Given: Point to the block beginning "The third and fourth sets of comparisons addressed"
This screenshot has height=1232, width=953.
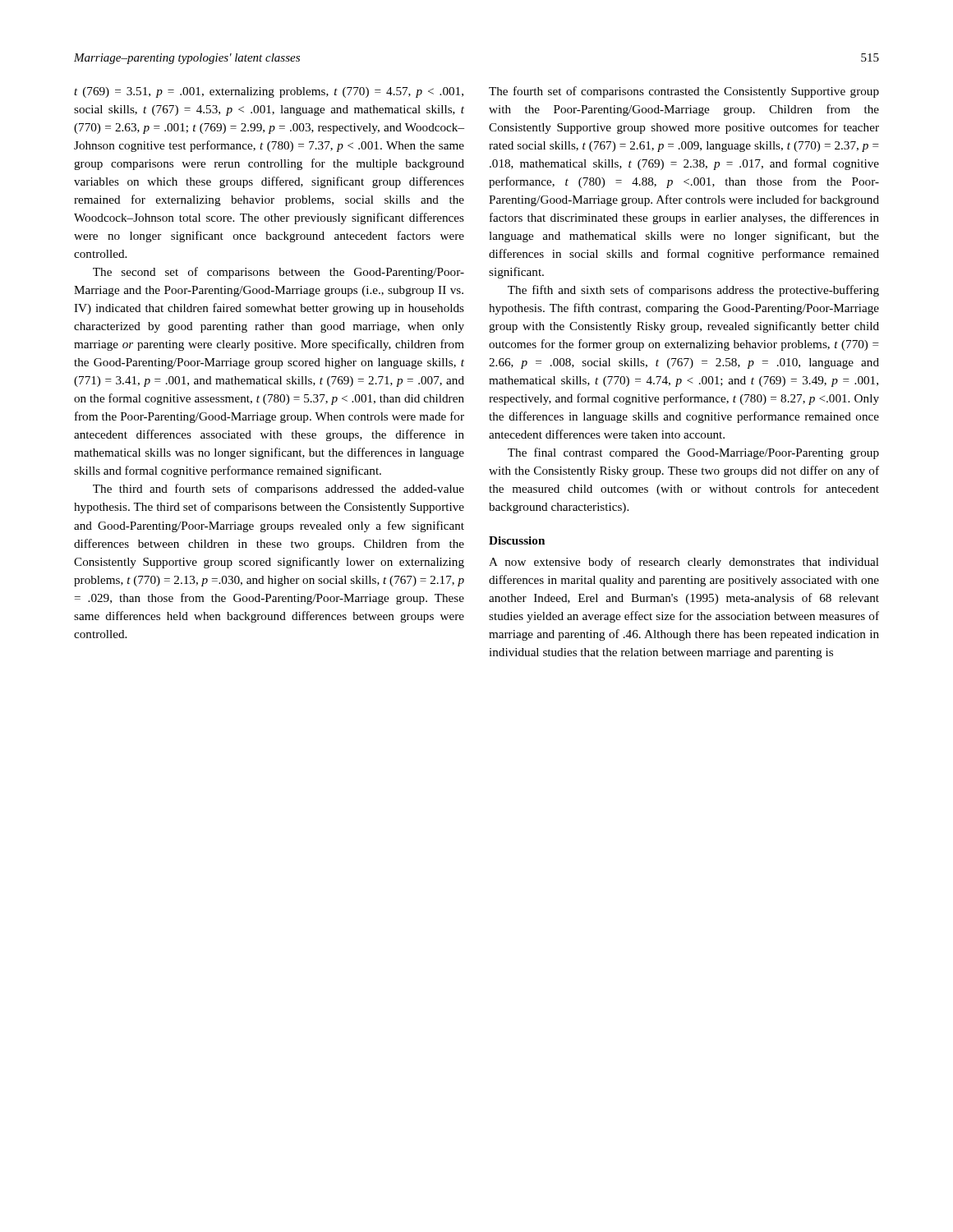Looking at the screenshot, I should pyautogui.click(x=269, y=561).
